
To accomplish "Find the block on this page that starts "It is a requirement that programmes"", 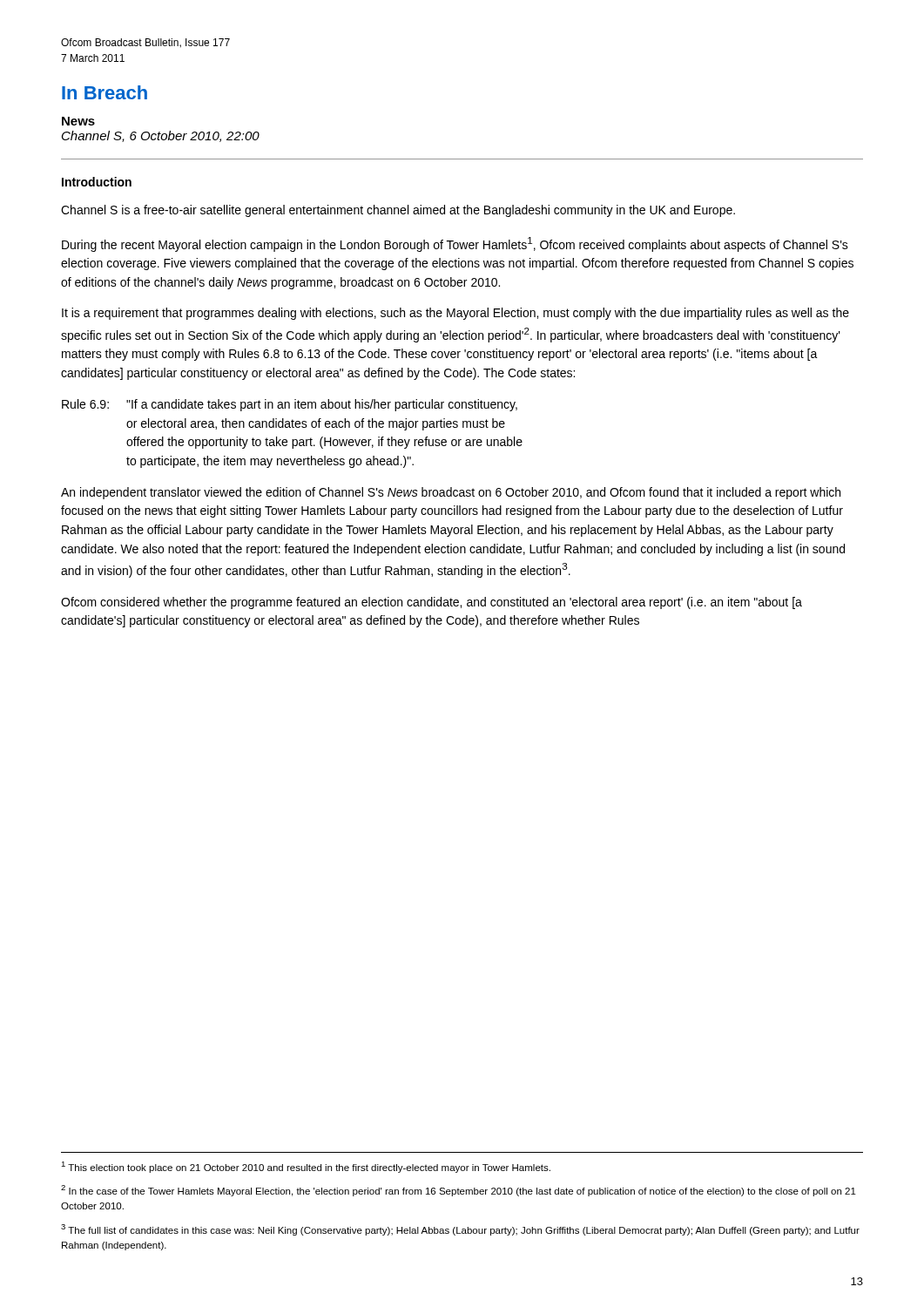I will pos(462,344).
